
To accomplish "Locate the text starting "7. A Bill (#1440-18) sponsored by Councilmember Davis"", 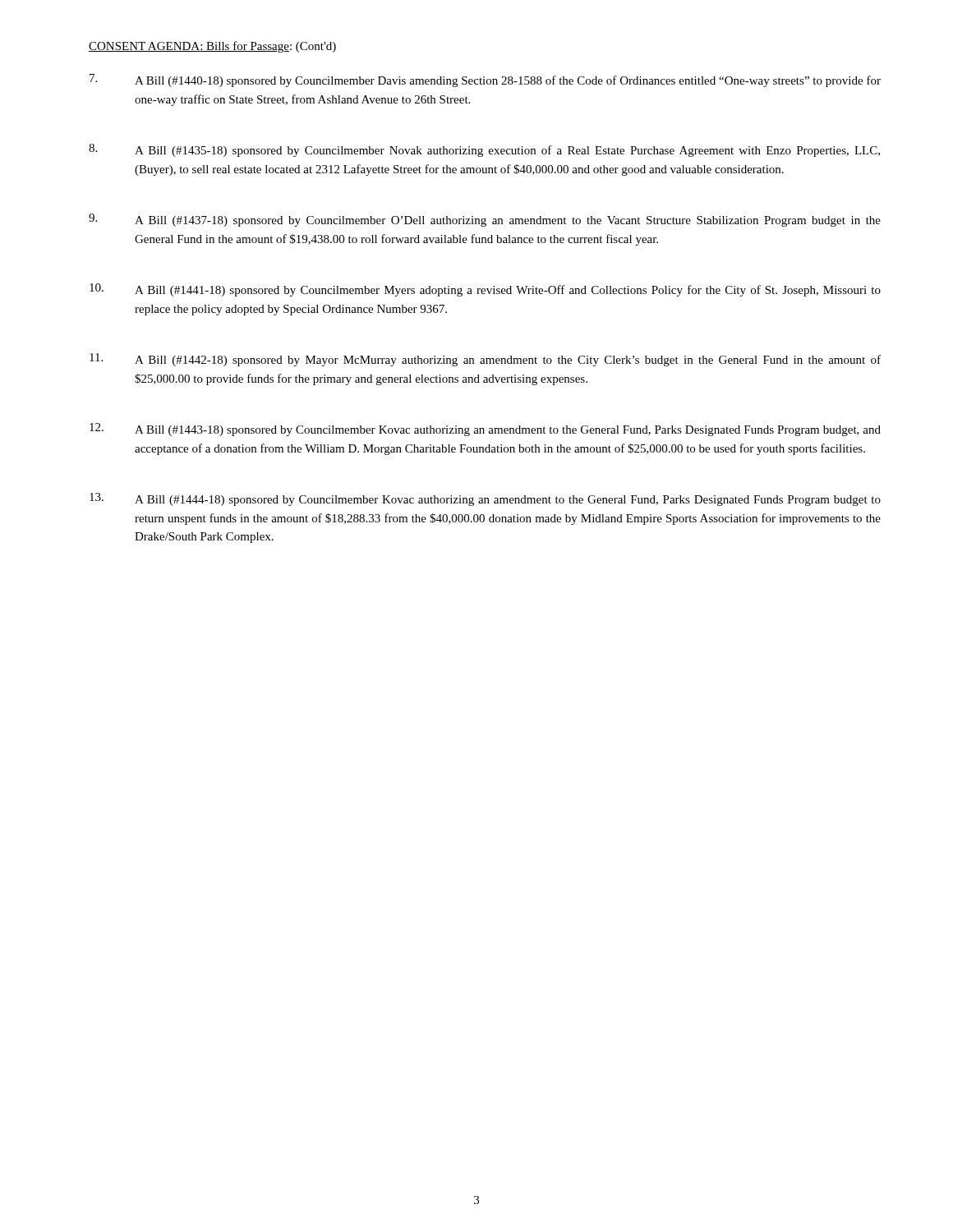I will 485,90.
